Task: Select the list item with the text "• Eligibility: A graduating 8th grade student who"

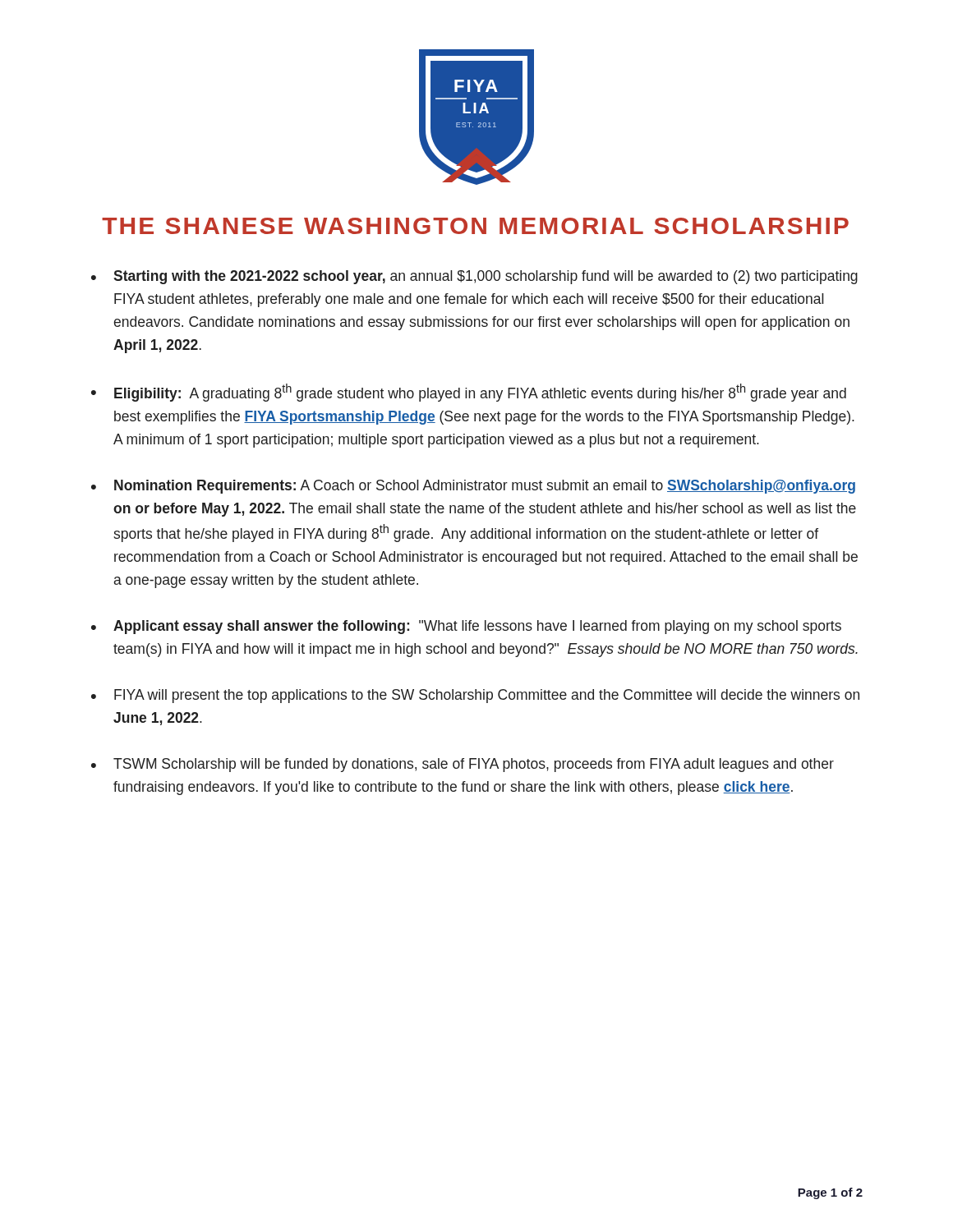Action: tap(476, 415)
